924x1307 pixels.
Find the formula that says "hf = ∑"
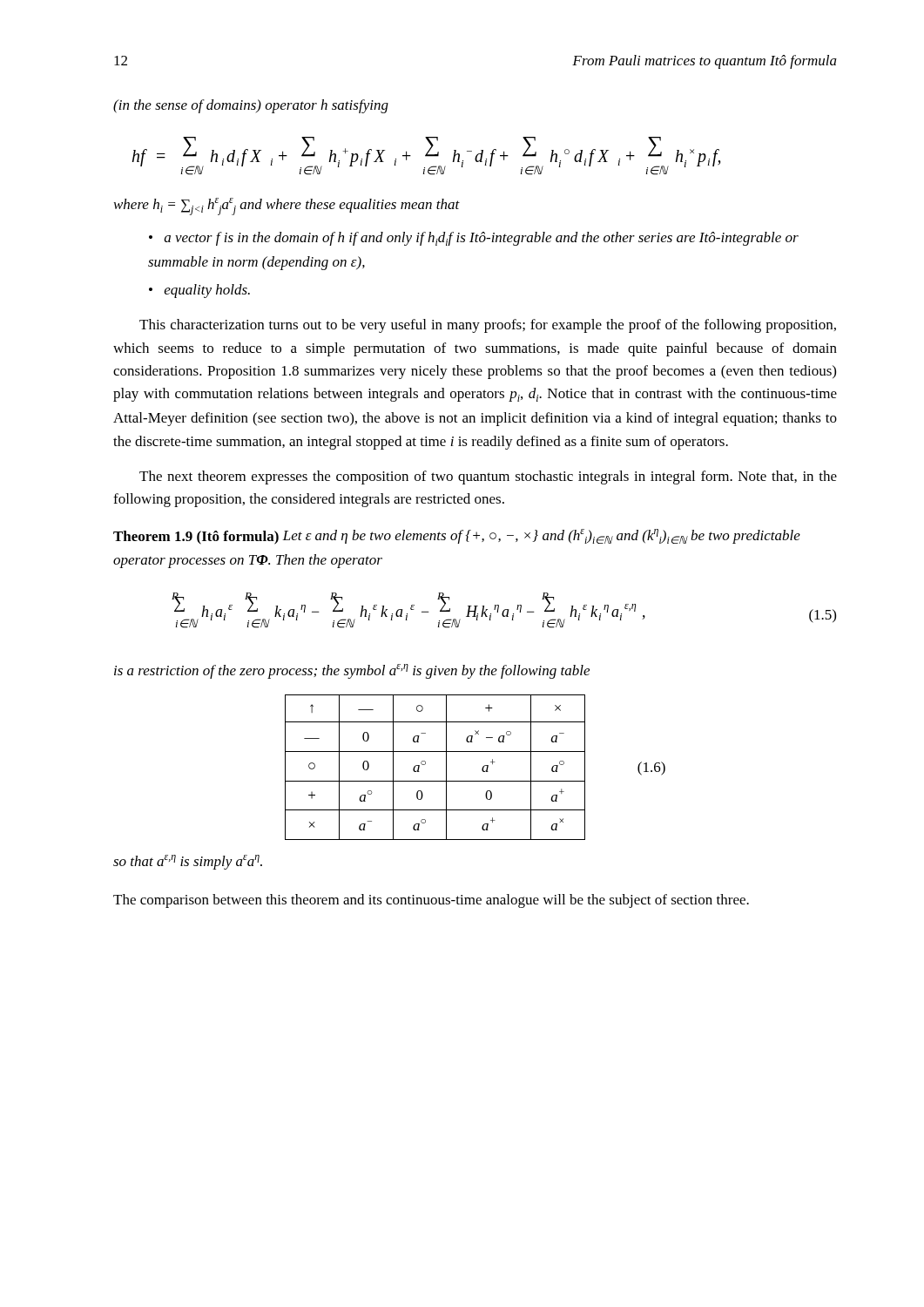click(475, 156)
